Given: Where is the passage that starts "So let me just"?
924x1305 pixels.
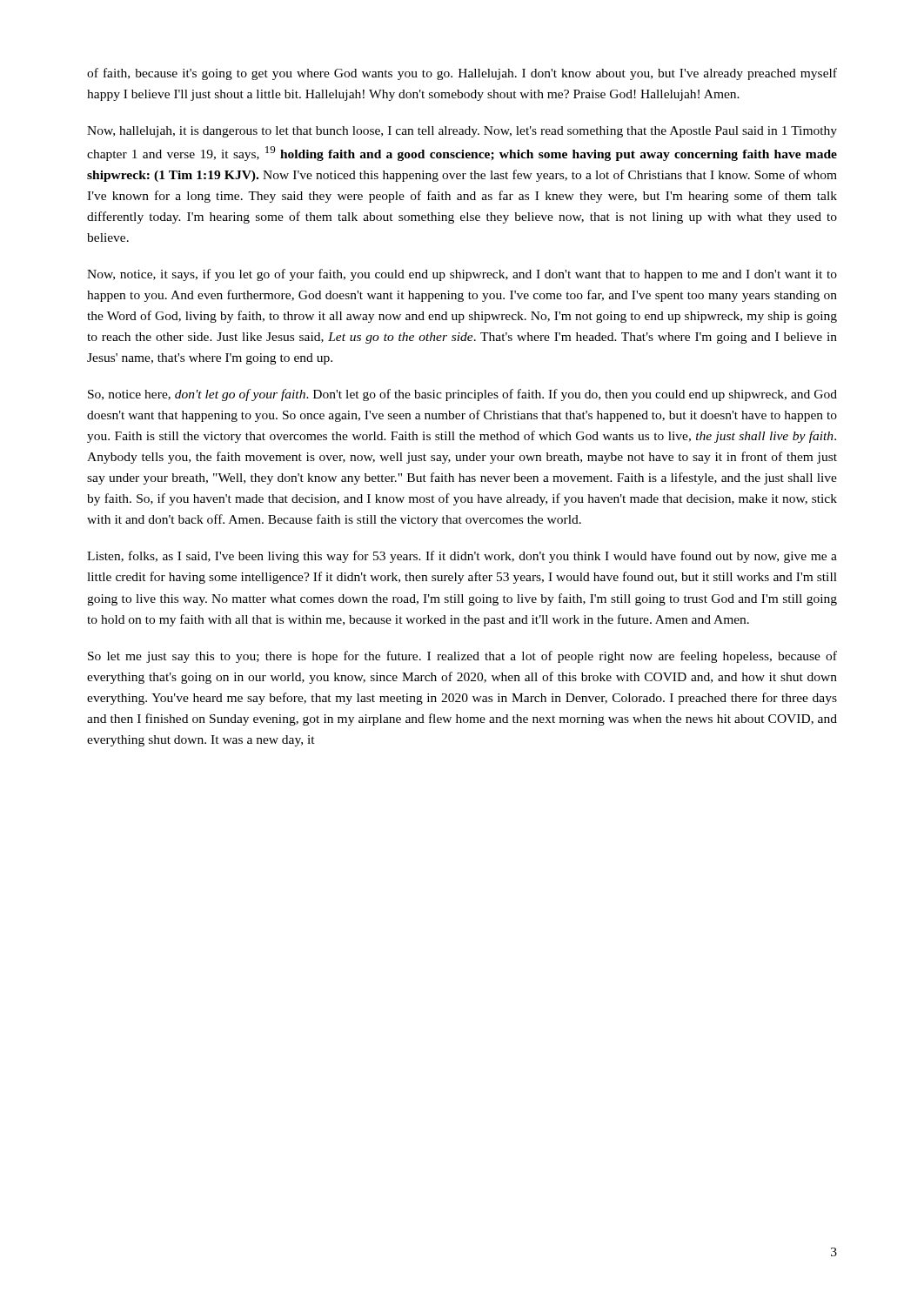Looking at the screenshot, I should [462, 697].
